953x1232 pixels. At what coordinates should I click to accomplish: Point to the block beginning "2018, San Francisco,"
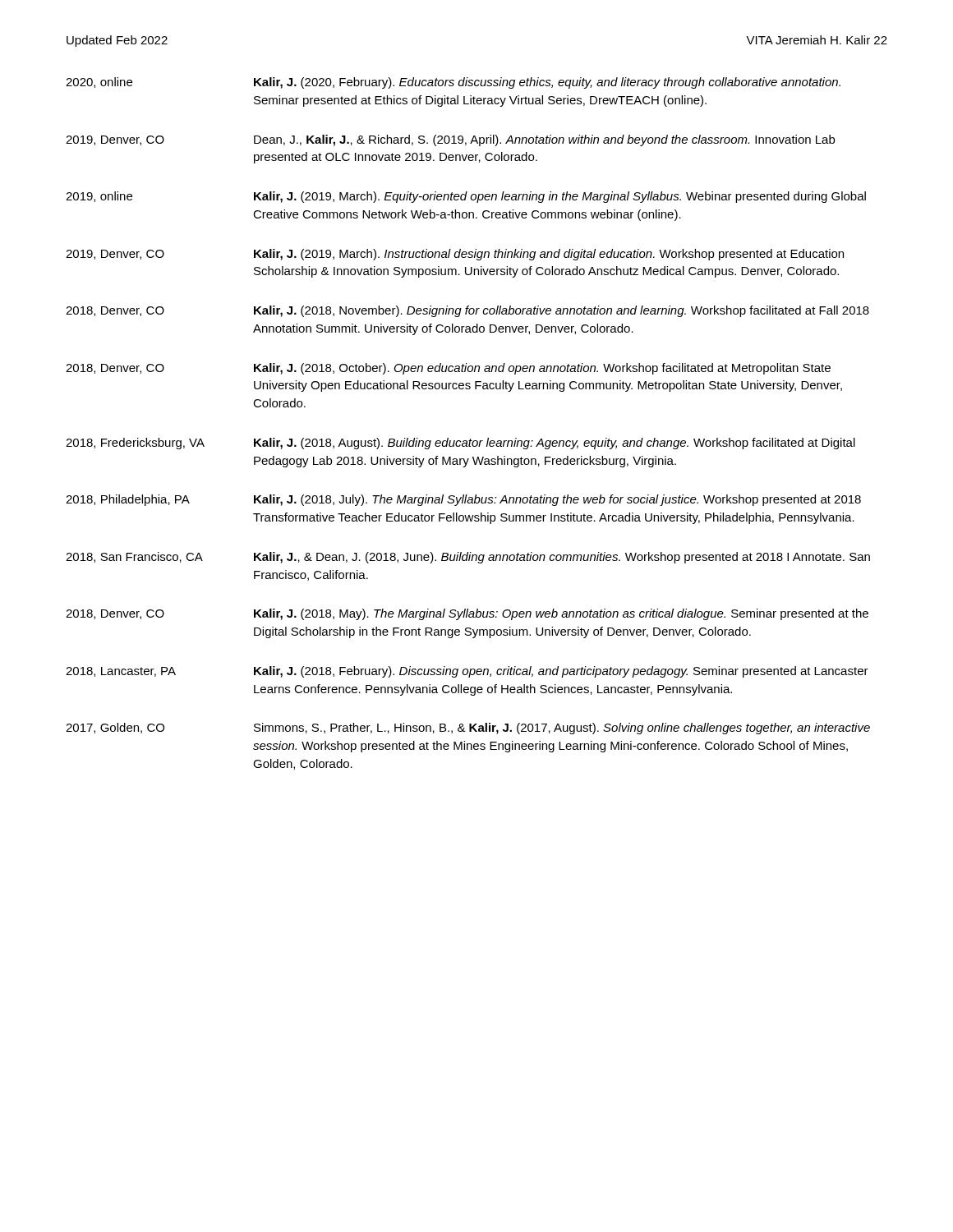click(x=476, y=565)
